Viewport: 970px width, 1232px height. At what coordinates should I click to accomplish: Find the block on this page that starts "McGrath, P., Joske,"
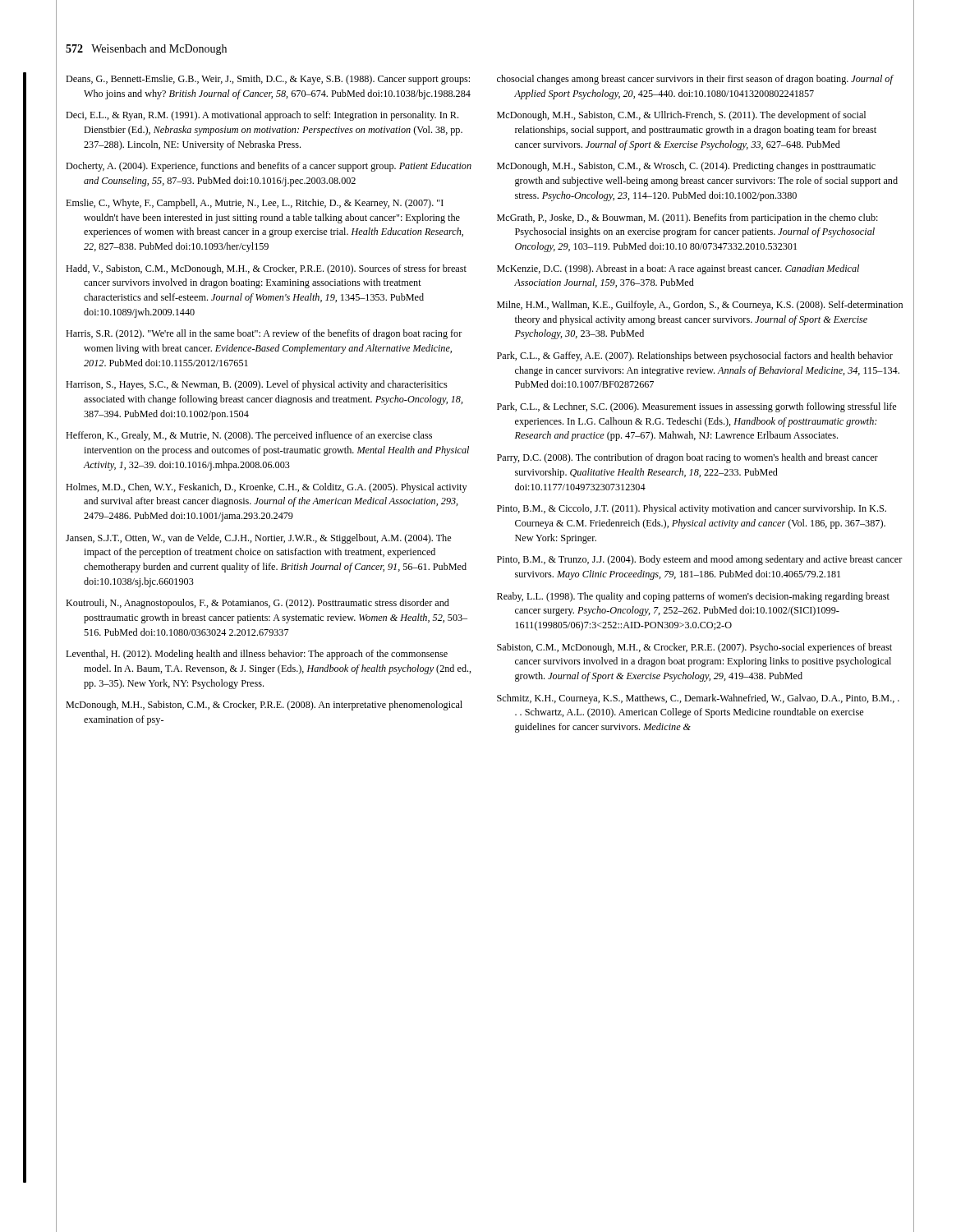point(687,232)
